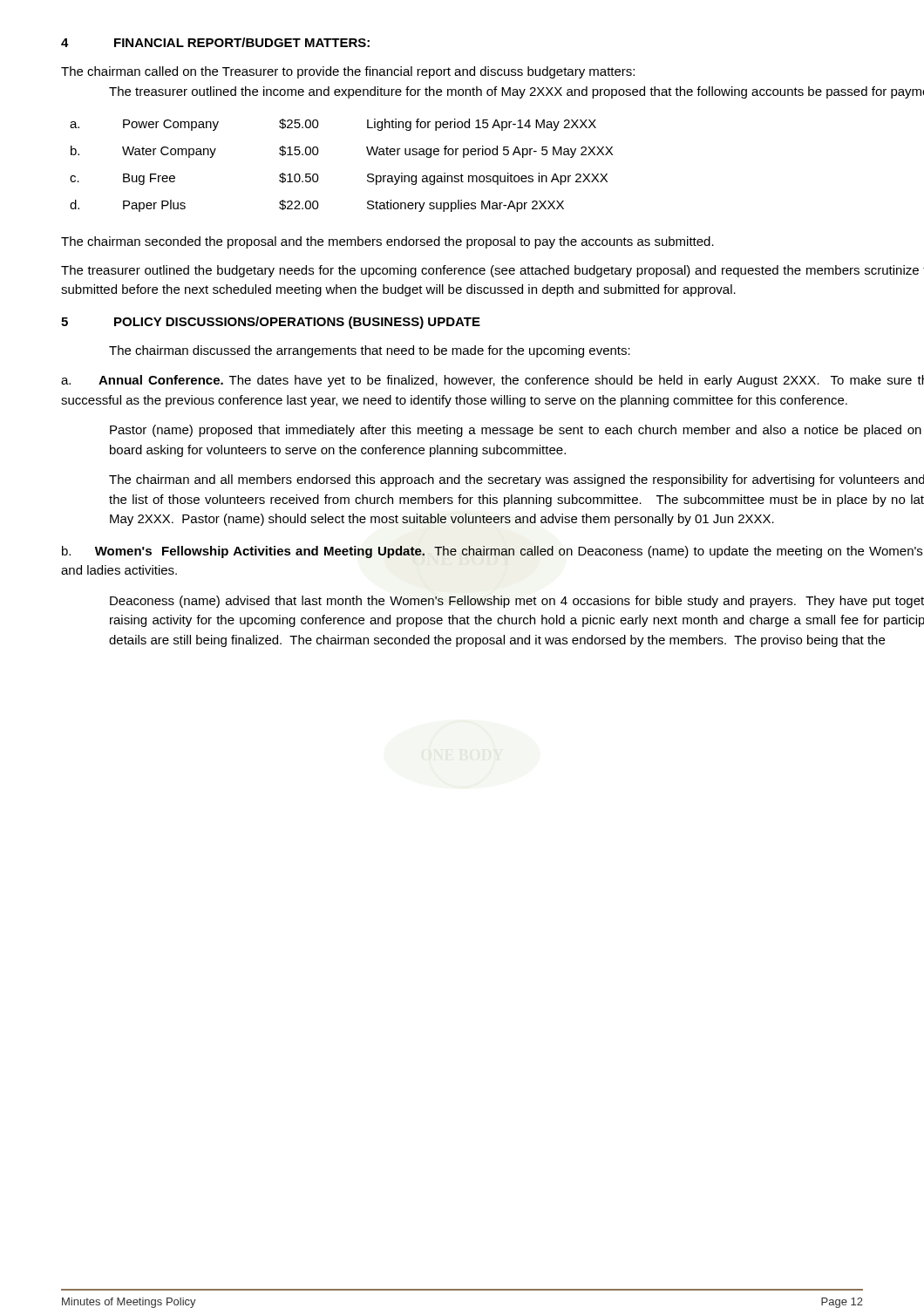924x1308 pixels.
Task: Point to the passage starting "The chairman seconded the proposal and the"
Action: pyautogui.click(x=492, y=242)
